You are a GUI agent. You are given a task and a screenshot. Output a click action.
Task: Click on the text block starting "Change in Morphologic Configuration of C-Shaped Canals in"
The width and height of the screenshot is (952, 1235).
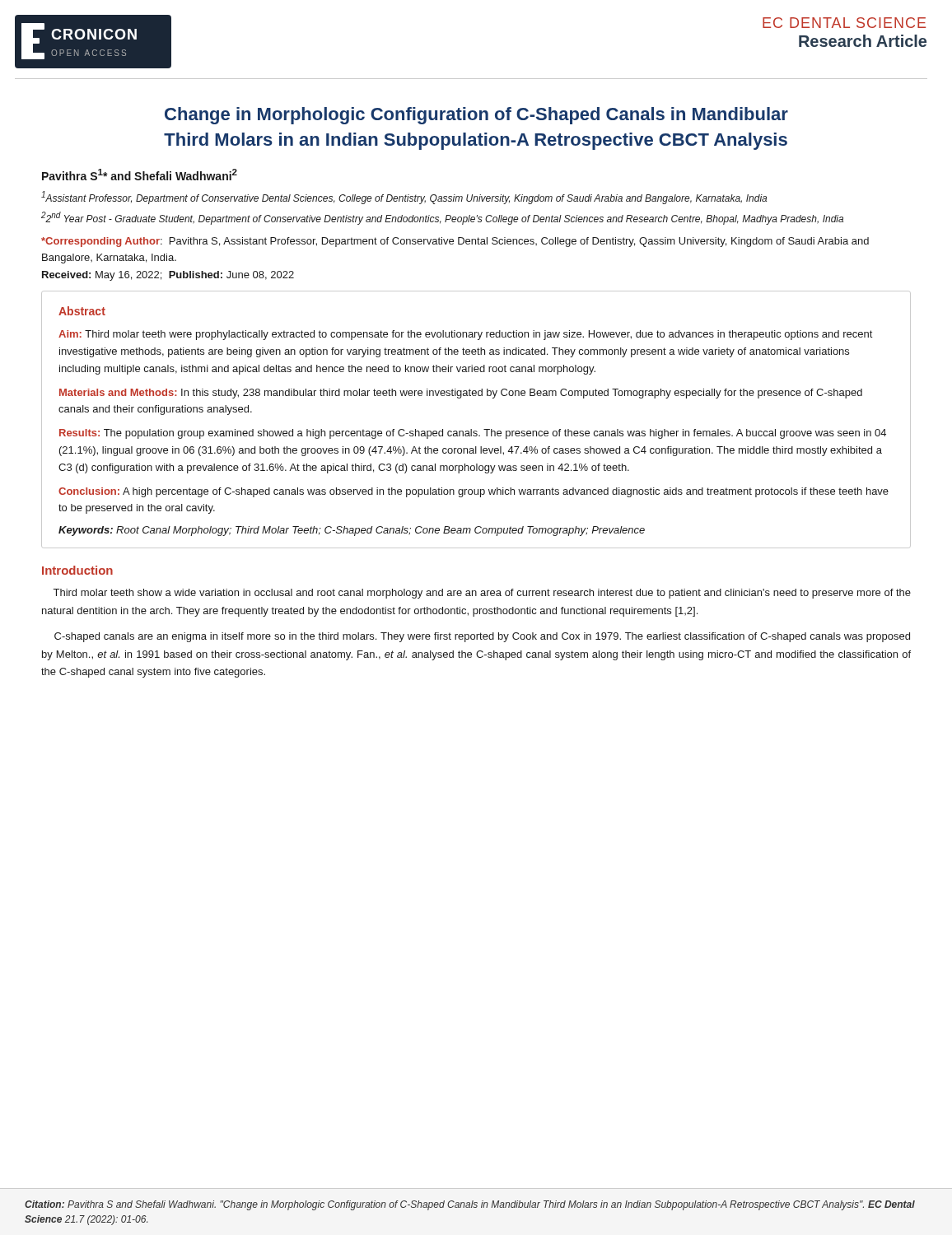click(476, 127)
